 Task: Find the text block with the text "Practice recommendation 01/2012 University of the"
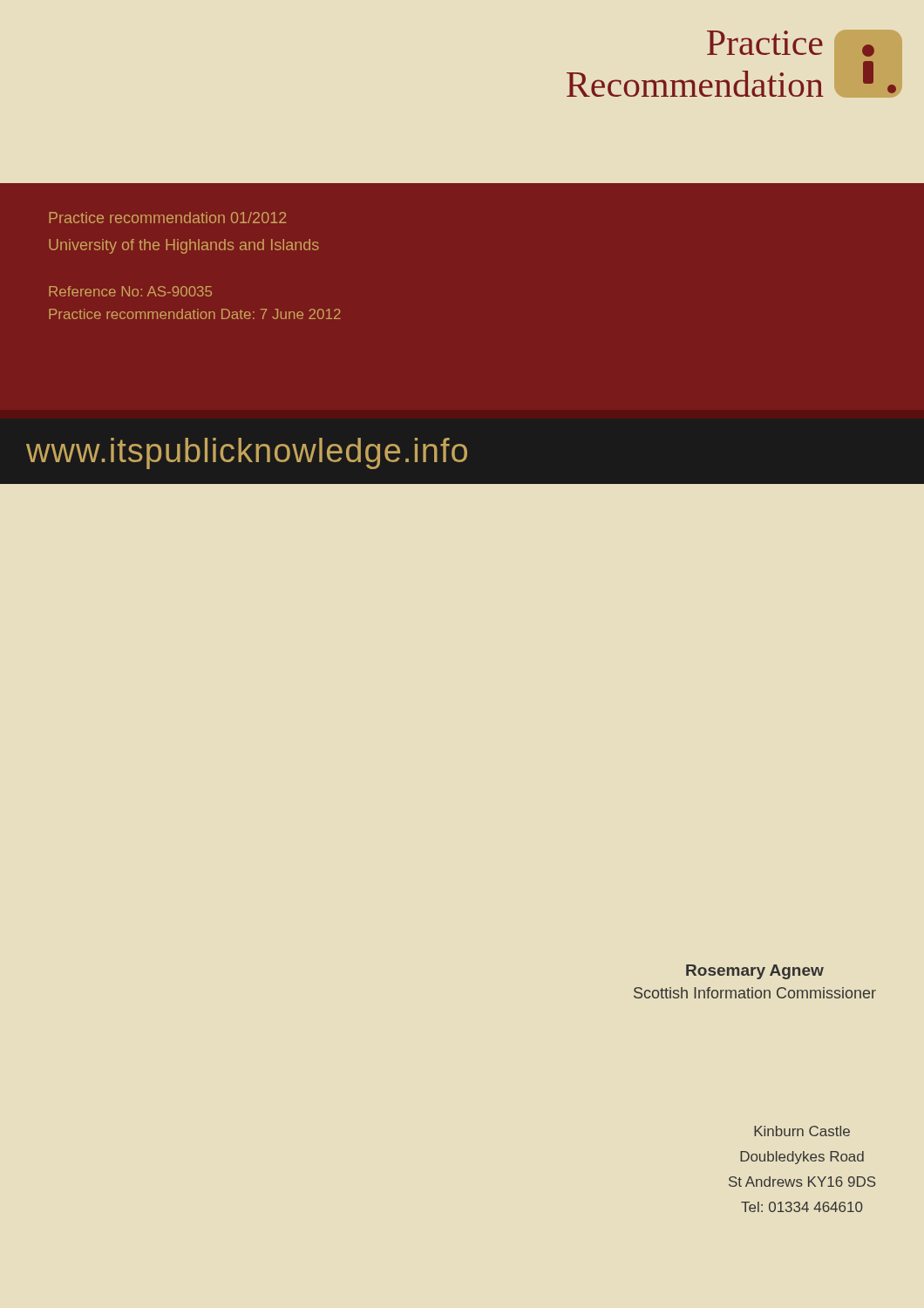pos(167,218)
